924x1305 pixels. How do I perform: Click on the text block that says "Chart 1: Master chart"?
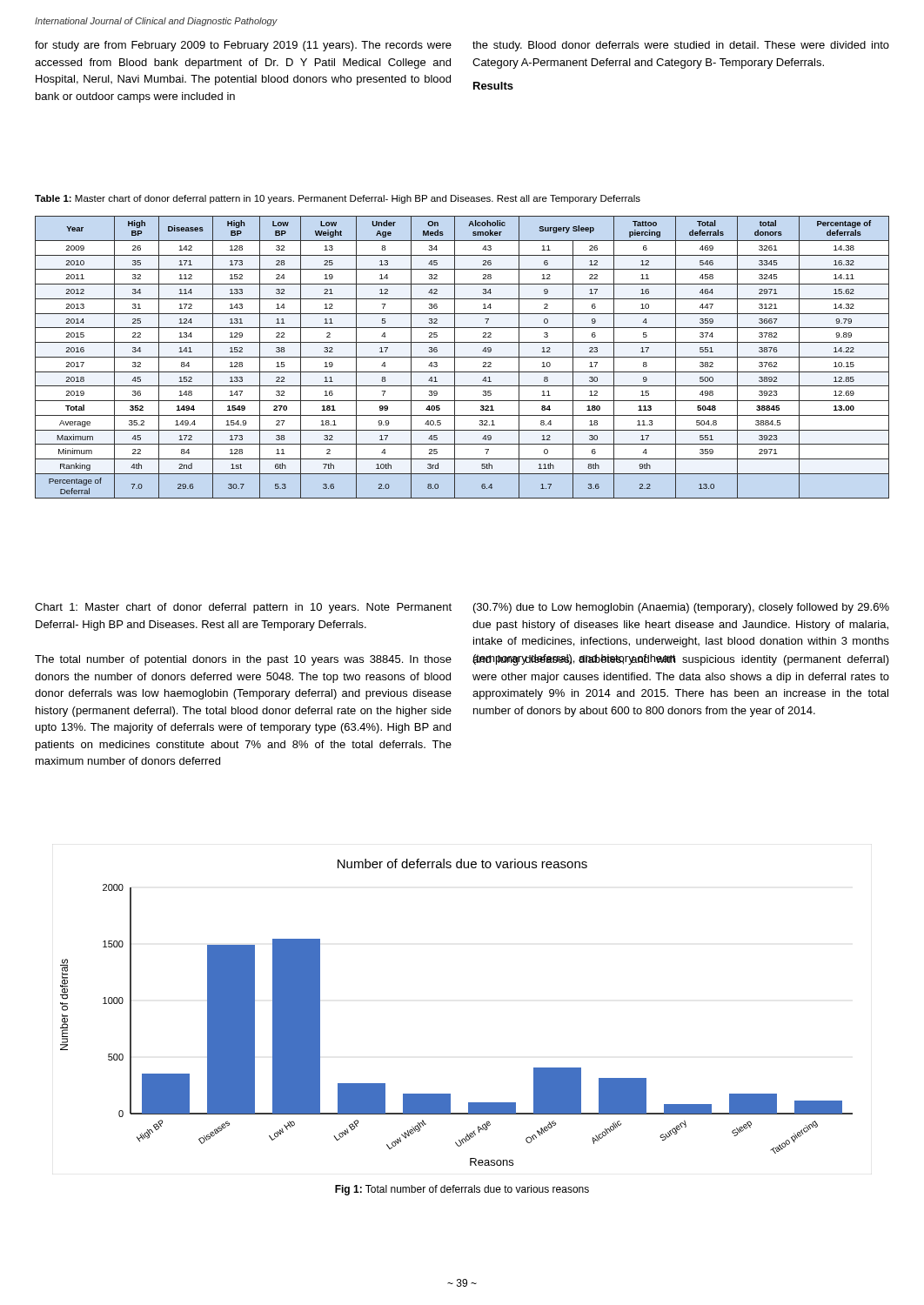point(243,615)
